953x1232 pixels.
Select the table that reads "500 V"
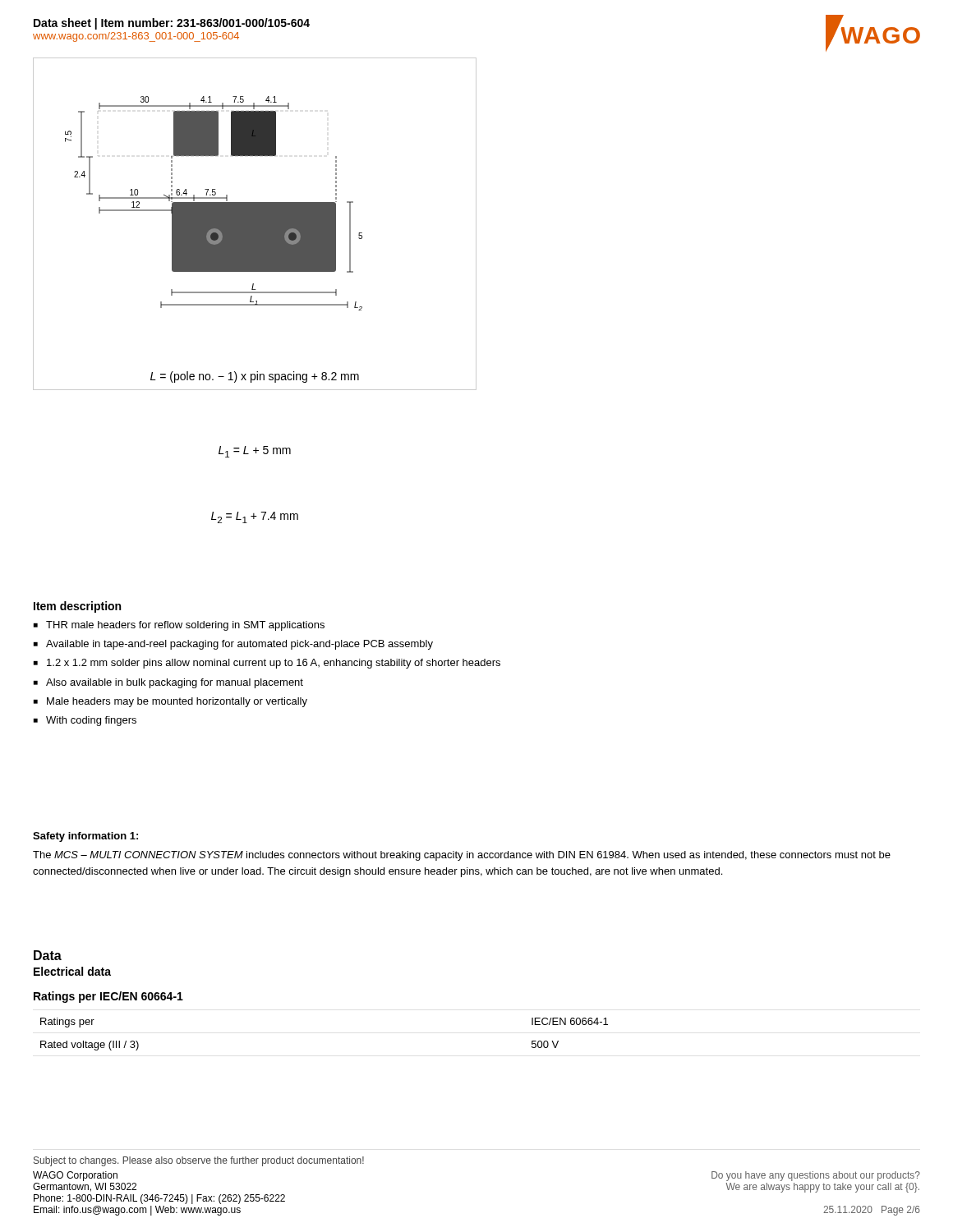tap(476, 1033)
